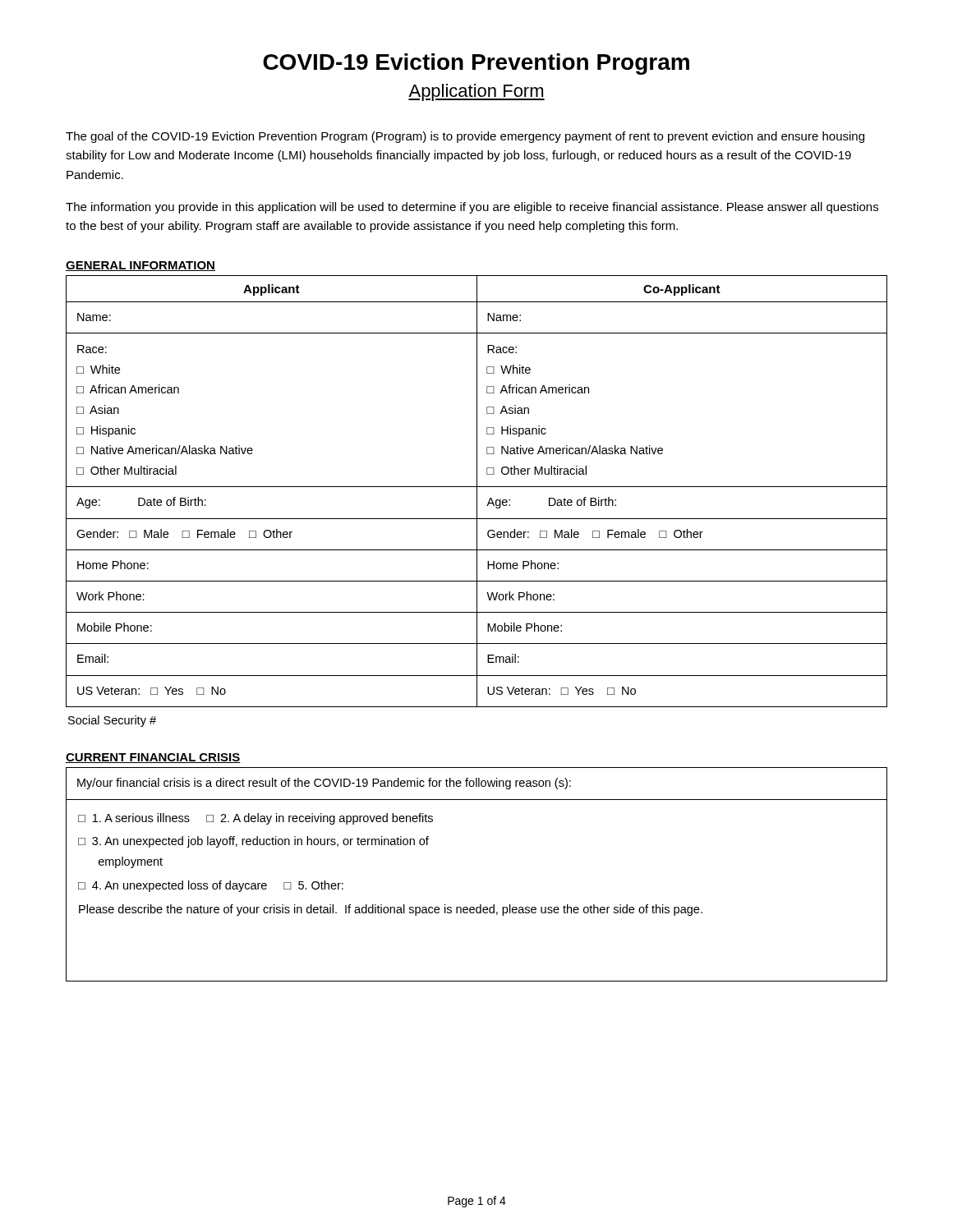Select the table that reads "Home Phone:"

tap(476, 491)
